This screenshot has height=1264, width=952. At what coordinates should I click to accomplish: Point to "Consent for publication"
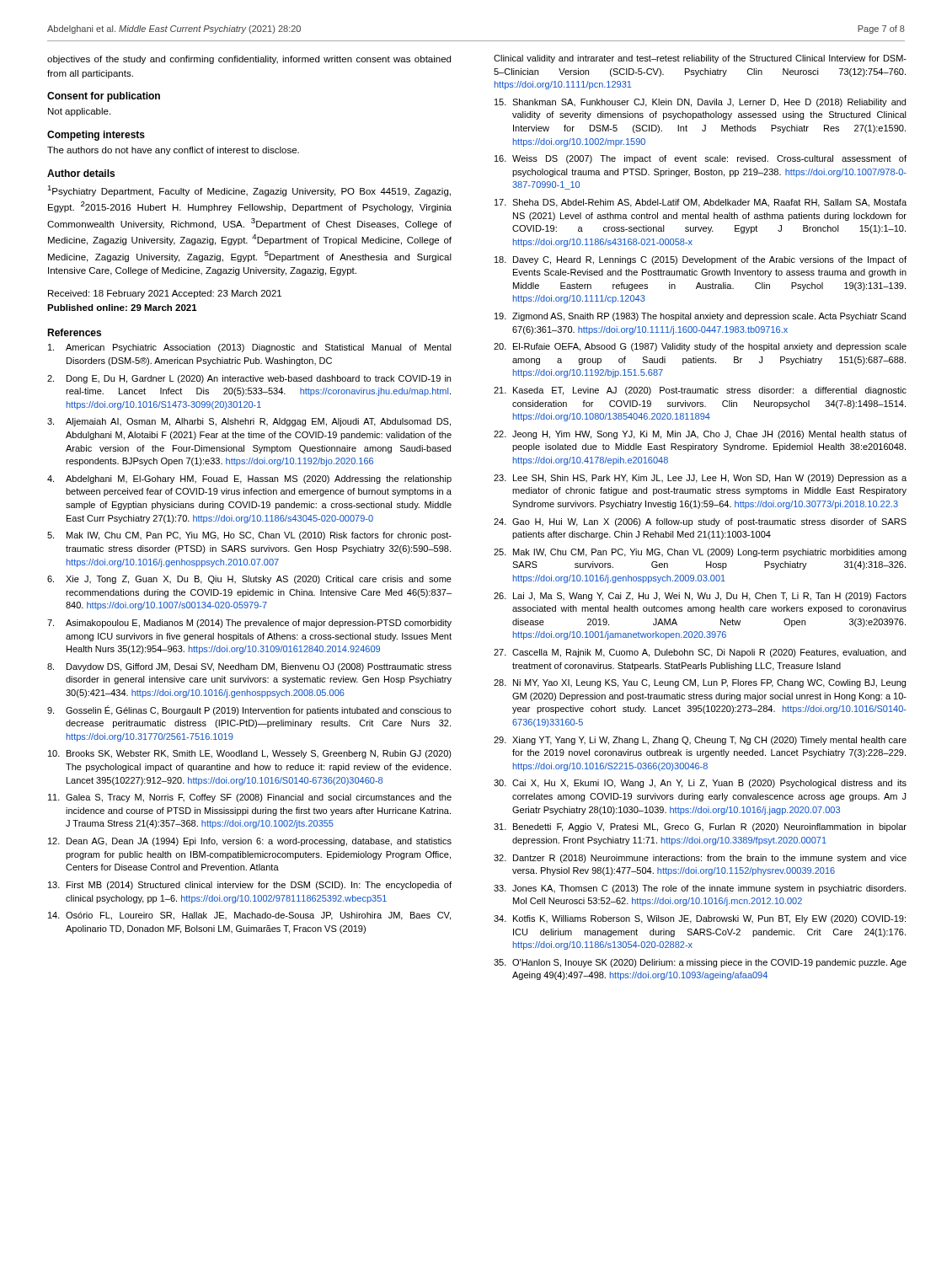[x=104, y=96]
